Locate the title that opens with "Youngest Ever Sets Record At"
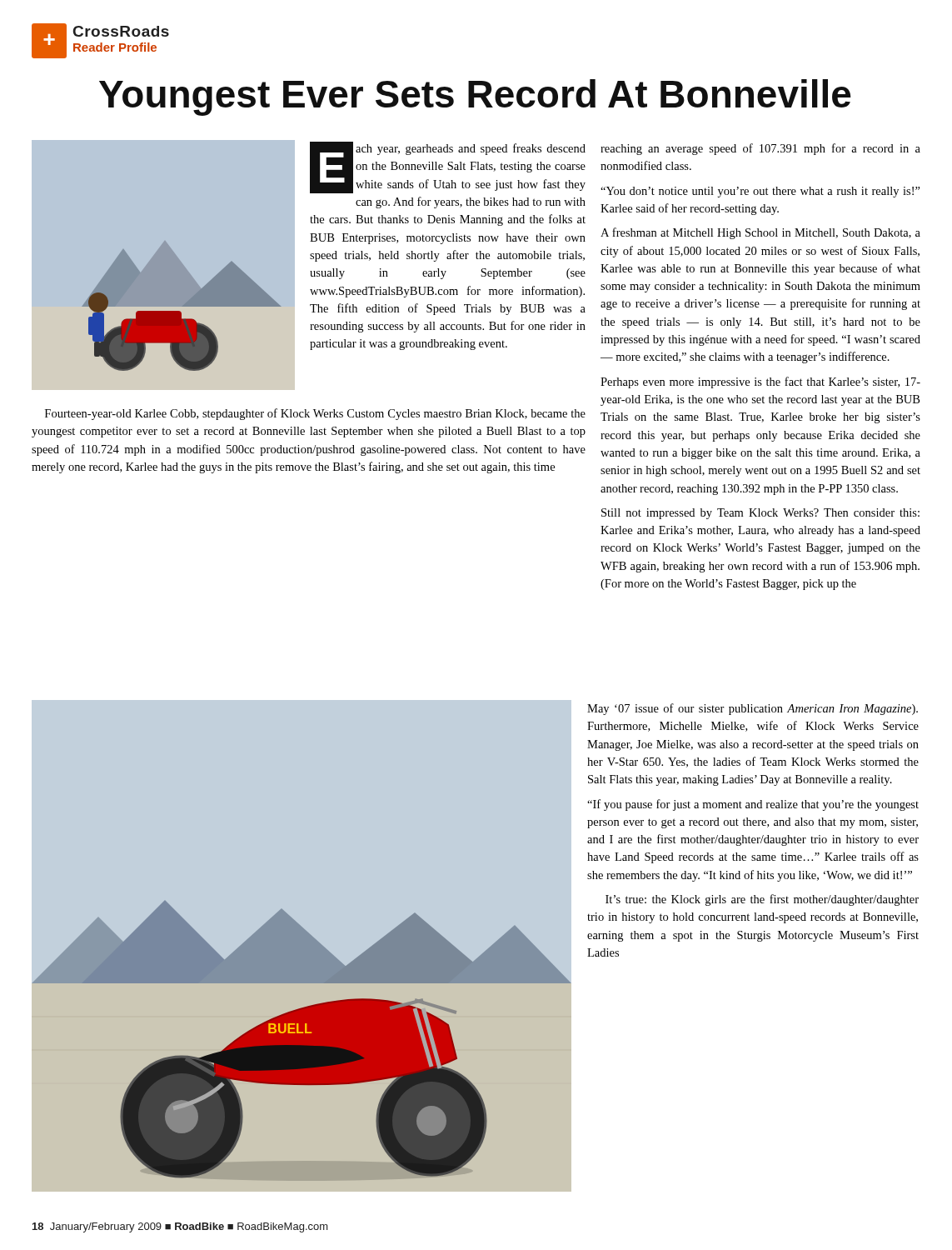 coord(475,94)
